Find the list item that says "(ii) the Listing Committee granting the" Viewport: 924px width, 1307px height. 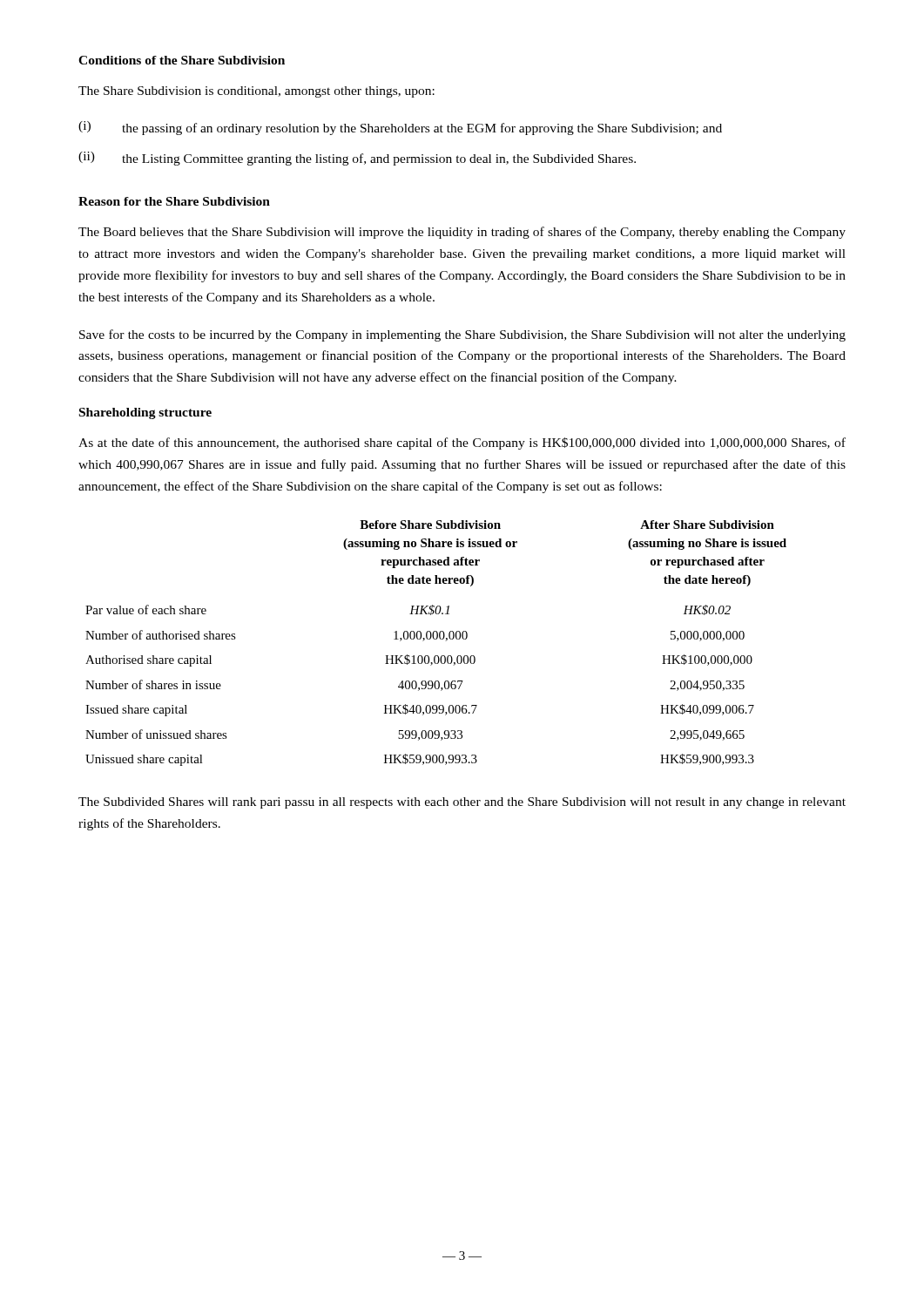coord(462,159)
